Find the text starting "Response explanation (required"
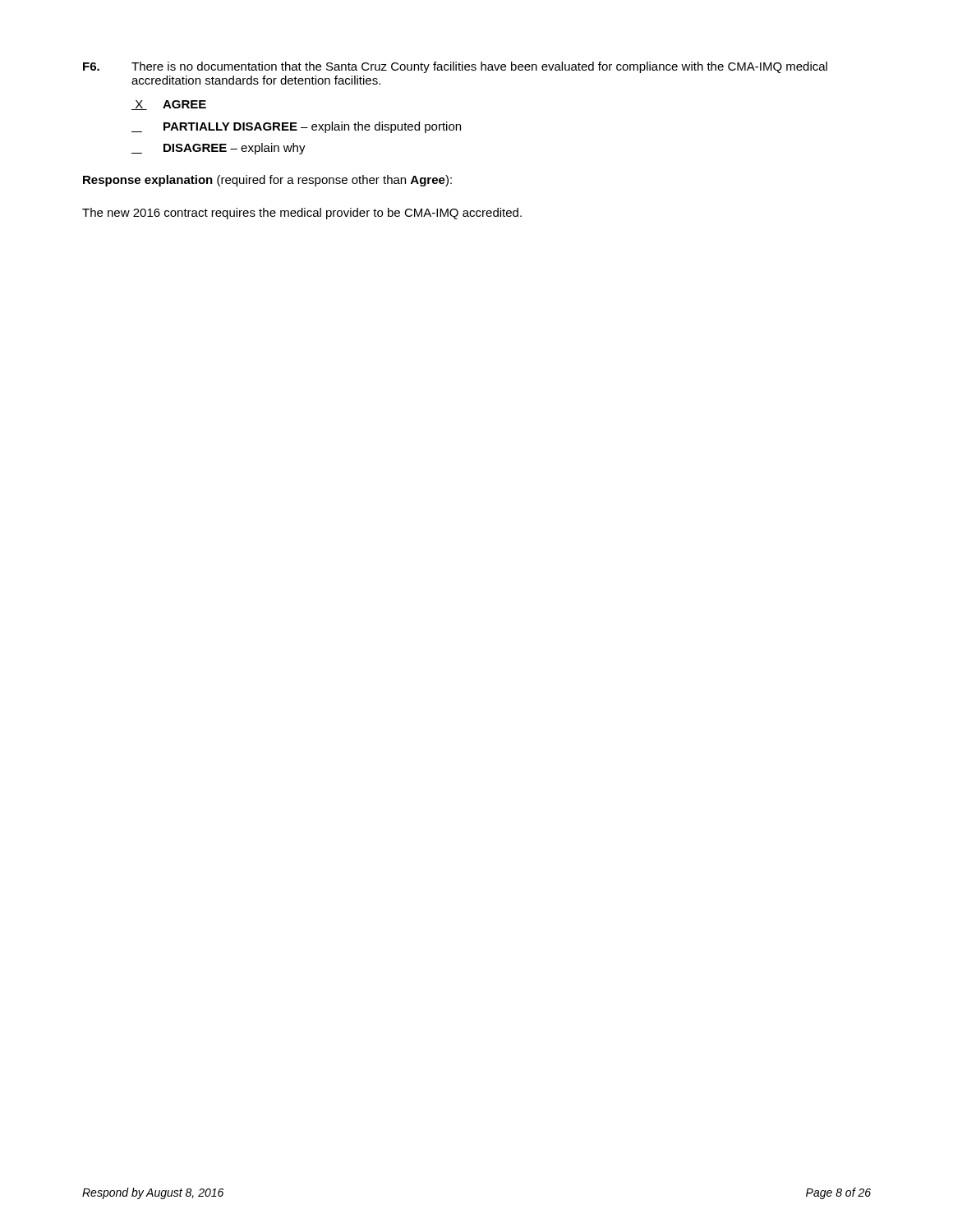 [267, 179]
